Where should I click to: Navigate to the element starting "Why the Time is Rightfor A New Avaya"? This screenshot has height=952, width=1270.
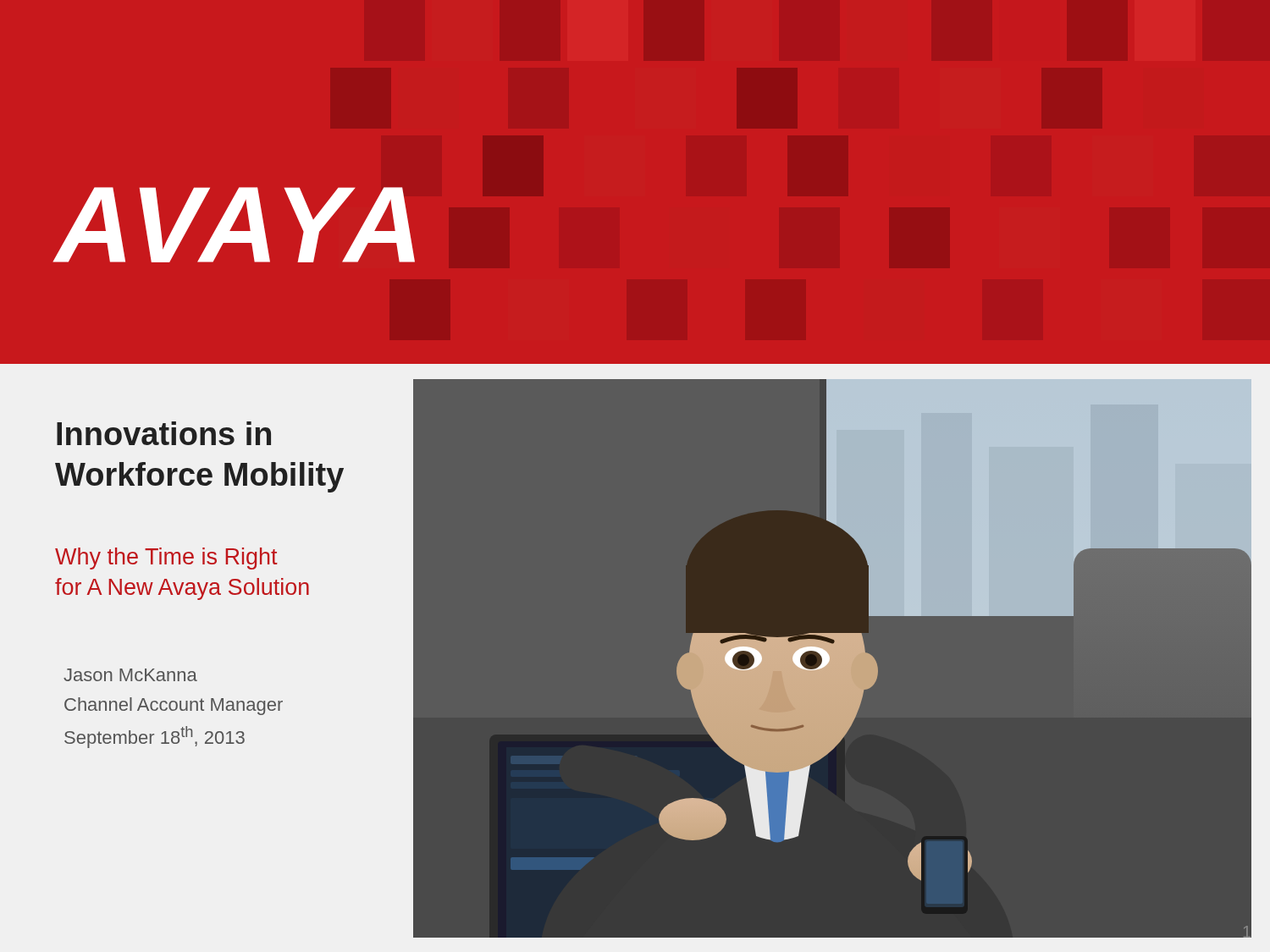[x=224, y=572]
